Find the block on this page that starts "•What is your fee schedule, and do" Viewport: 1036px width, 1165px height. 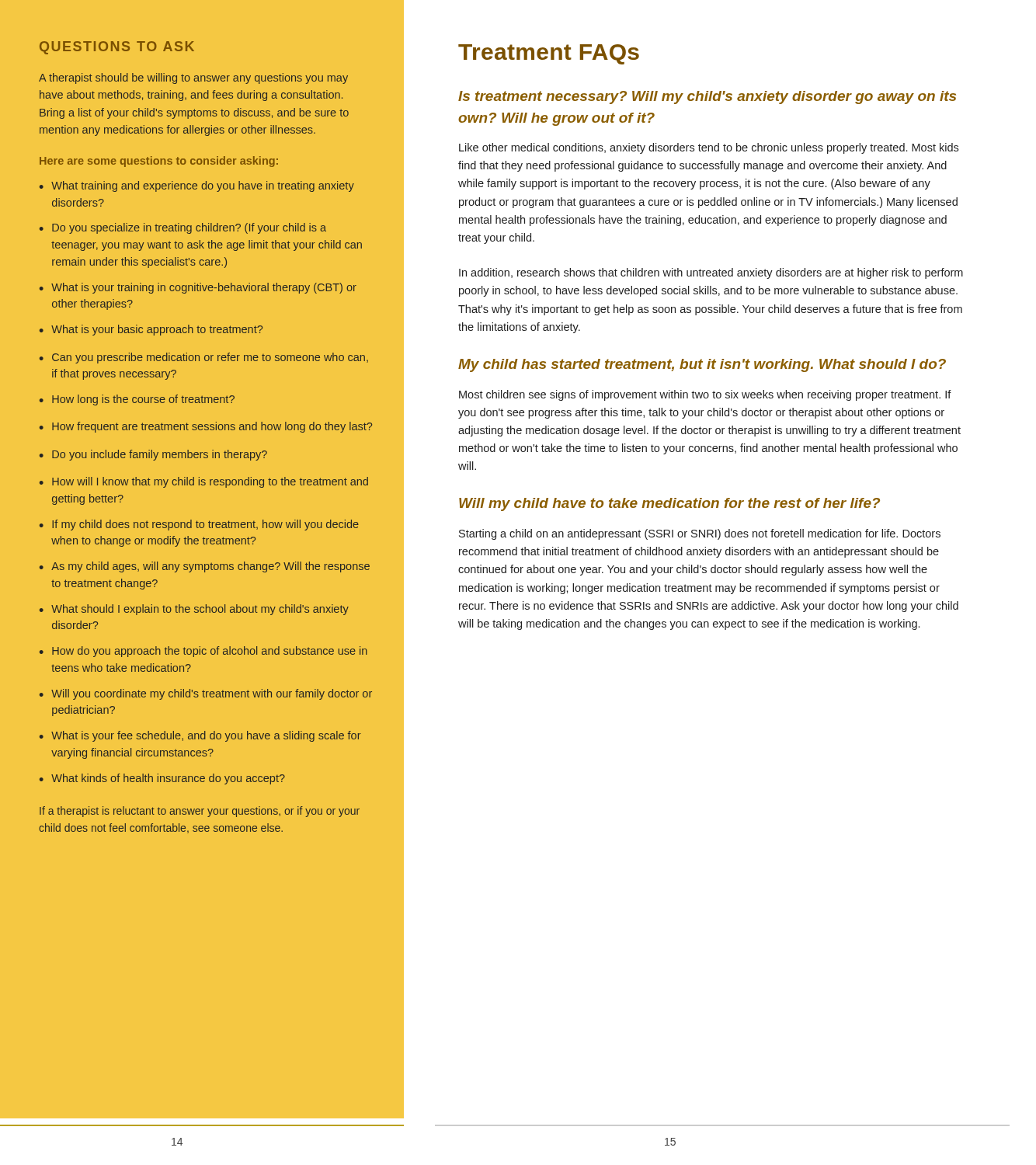[206, 745]
